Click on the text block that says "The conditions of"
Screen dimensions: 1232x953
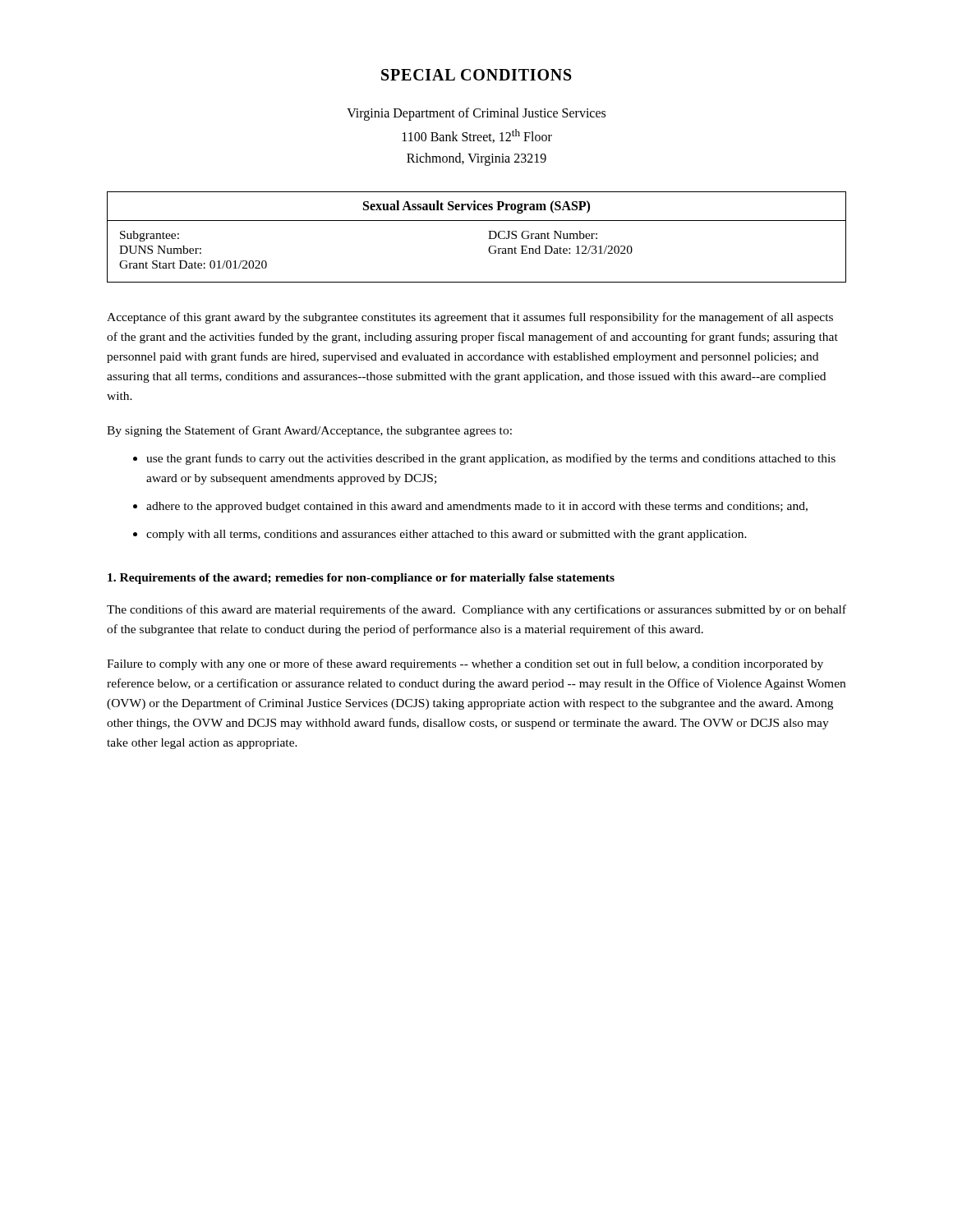pyautogui.click(x=476, y=619)
